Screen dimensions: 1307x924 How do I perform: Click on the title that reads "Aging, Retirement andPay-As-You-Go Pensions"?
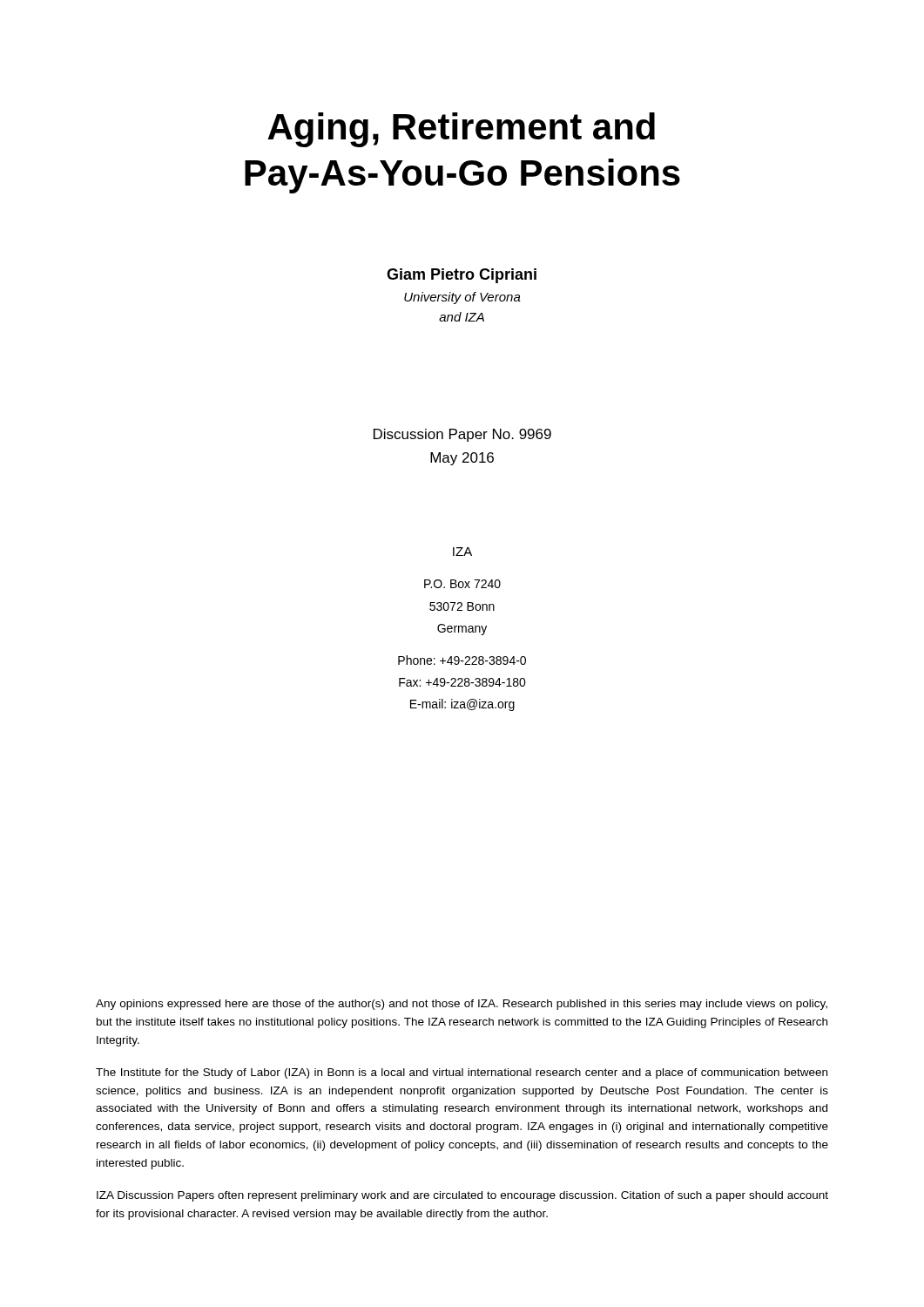pyautogui.click(x=462, y=150)
